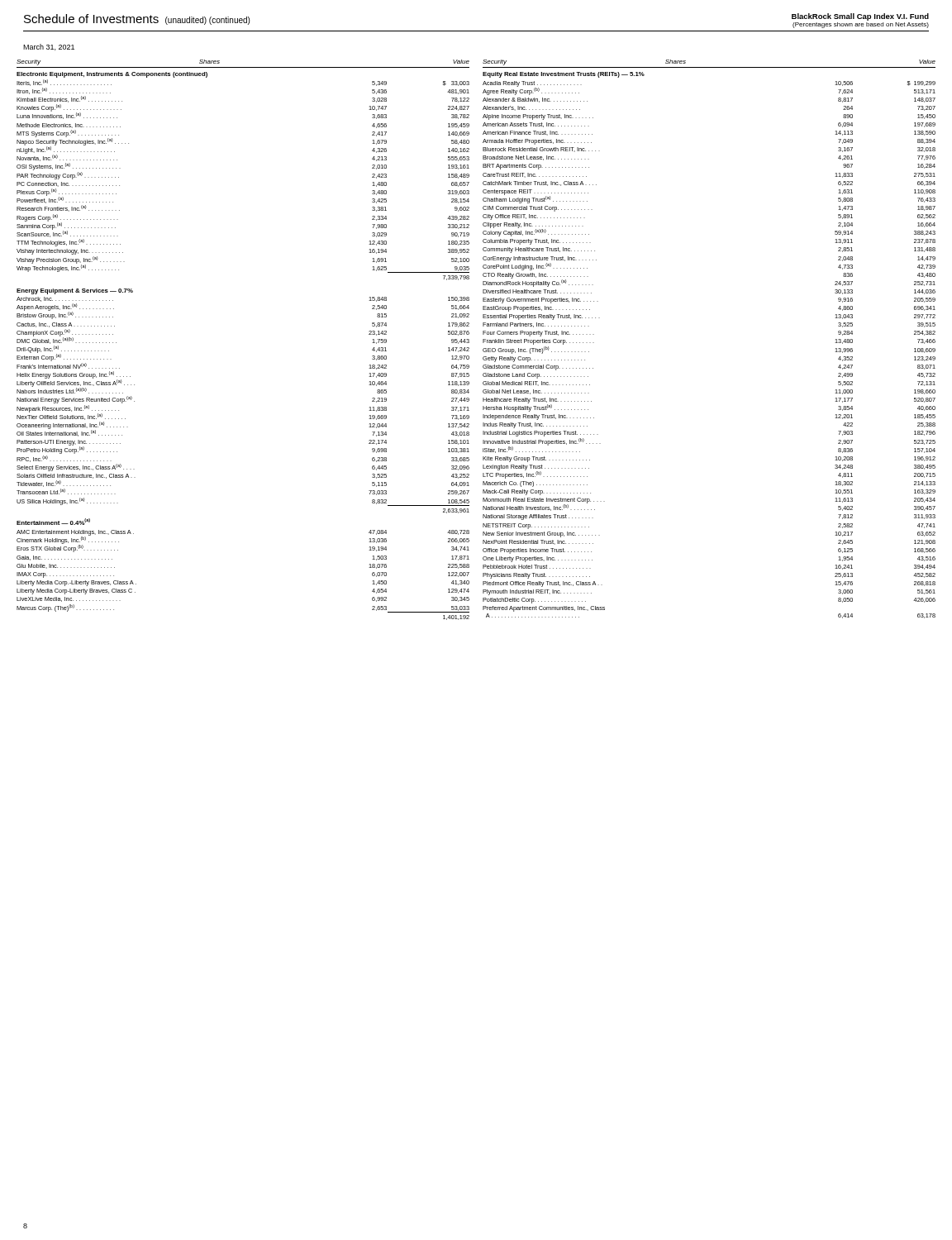
Task: Find the block starting "March 31, 2021"
Action: pyautogui.click(x=49, y=47)
